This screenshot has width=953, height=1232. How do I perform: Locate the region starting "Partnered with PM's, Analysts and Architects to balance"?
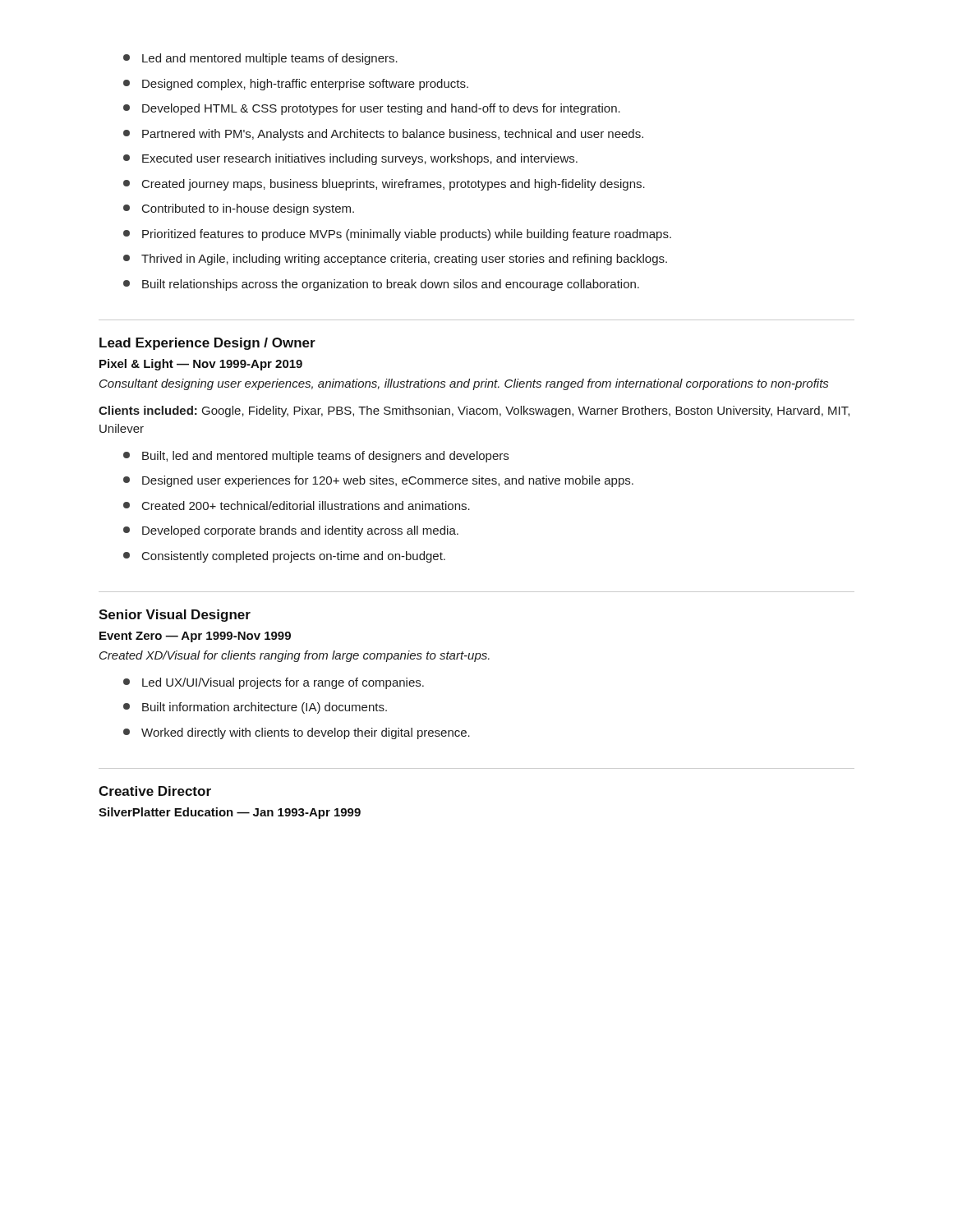[384, 134]
